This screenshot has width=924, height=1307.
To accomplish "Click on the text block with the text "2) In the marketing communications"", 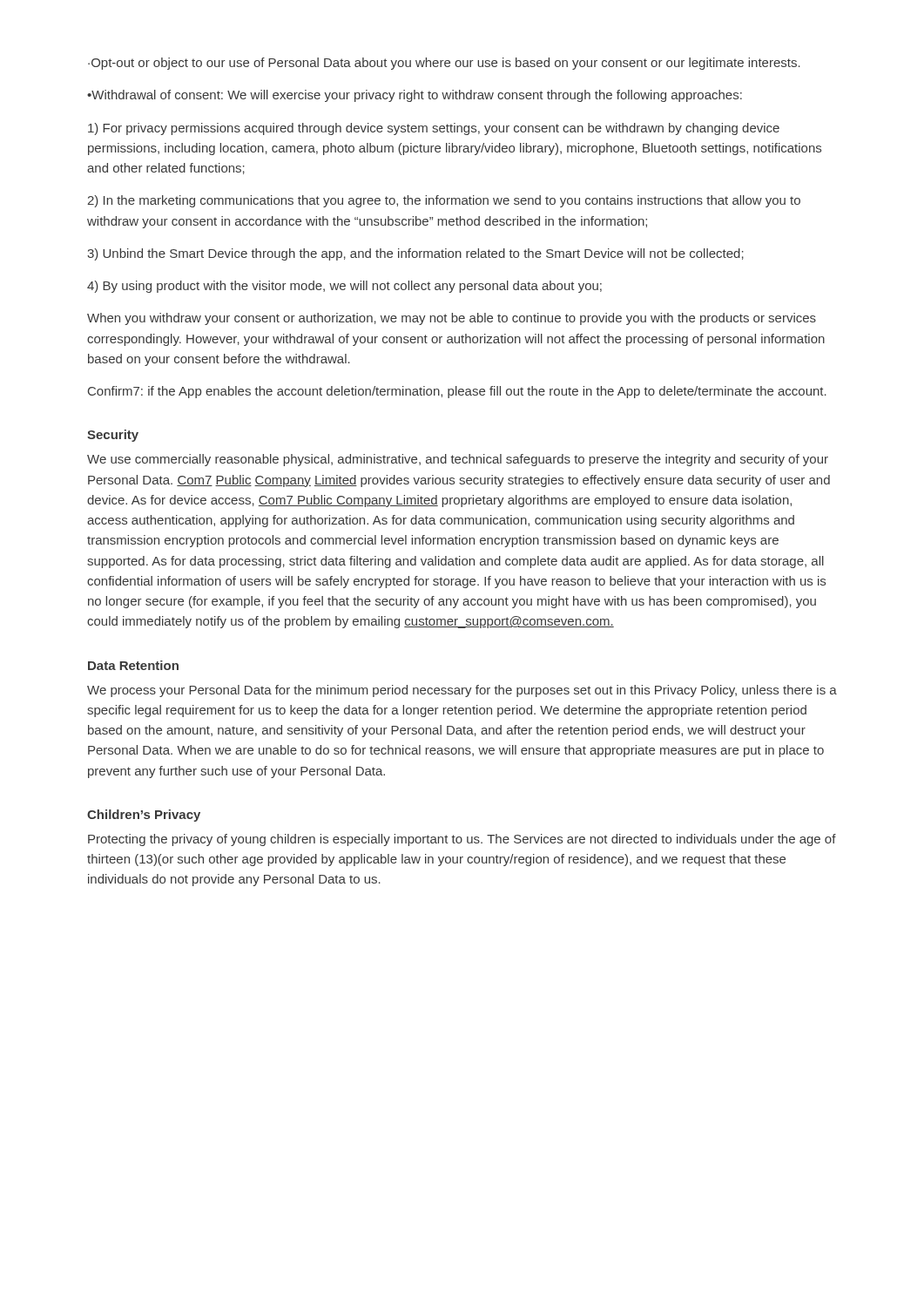I will 444,210.
